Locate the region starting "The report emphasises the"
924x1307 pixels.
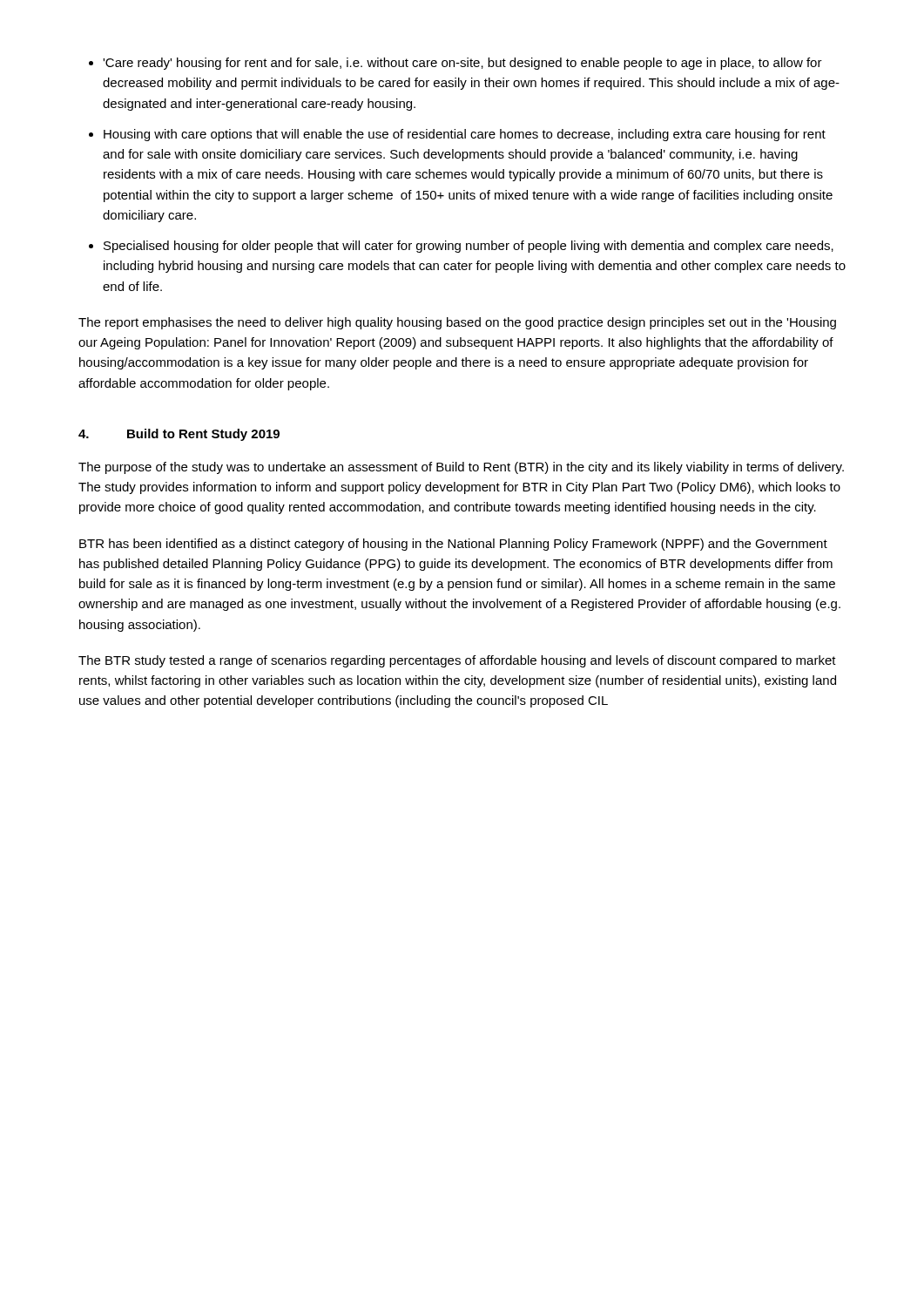(x=458, y=352)
